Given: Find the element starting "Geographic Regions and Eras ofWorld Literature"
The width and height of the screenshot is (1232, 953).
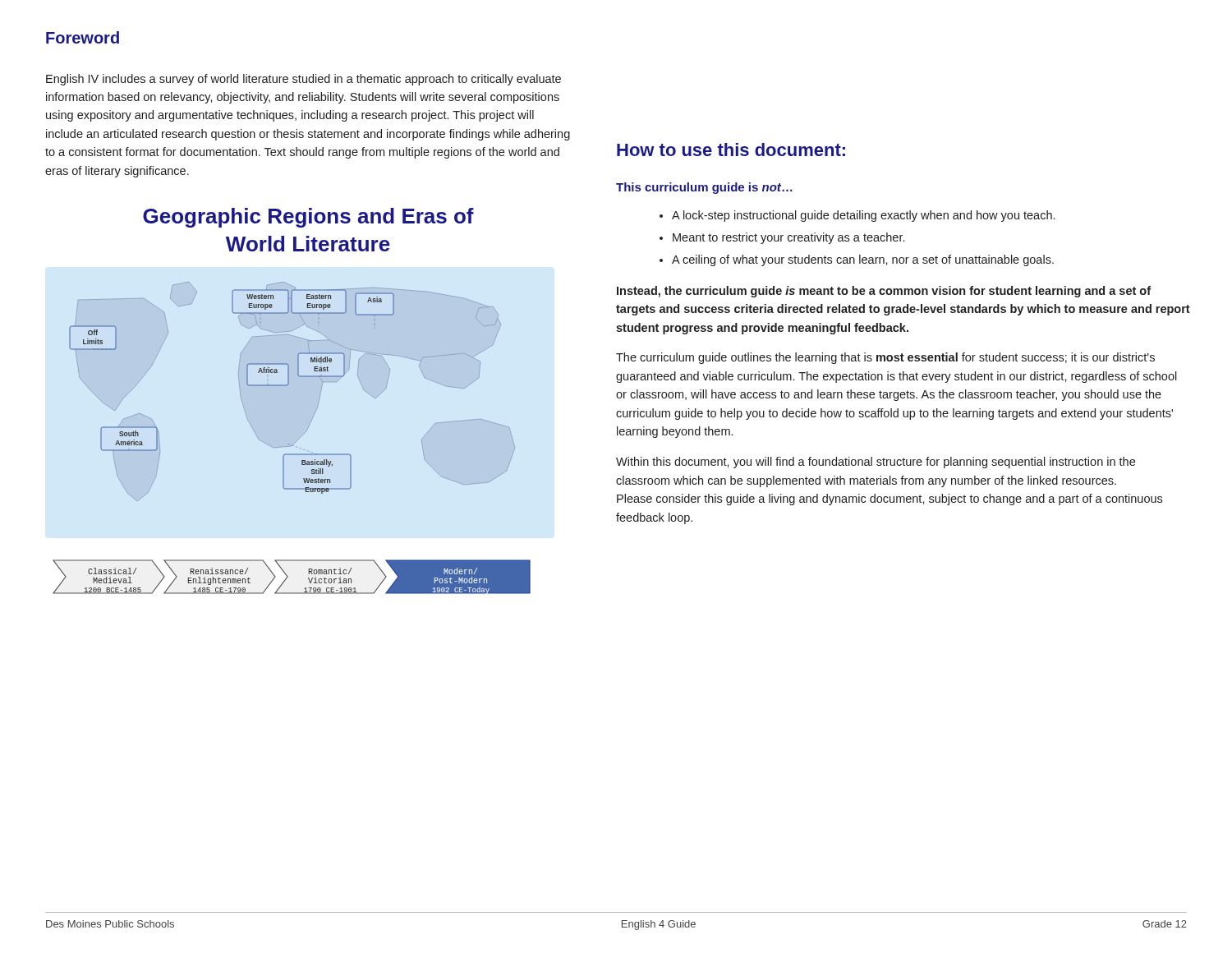Looking at the screenshot, I should tap(308, 231).
